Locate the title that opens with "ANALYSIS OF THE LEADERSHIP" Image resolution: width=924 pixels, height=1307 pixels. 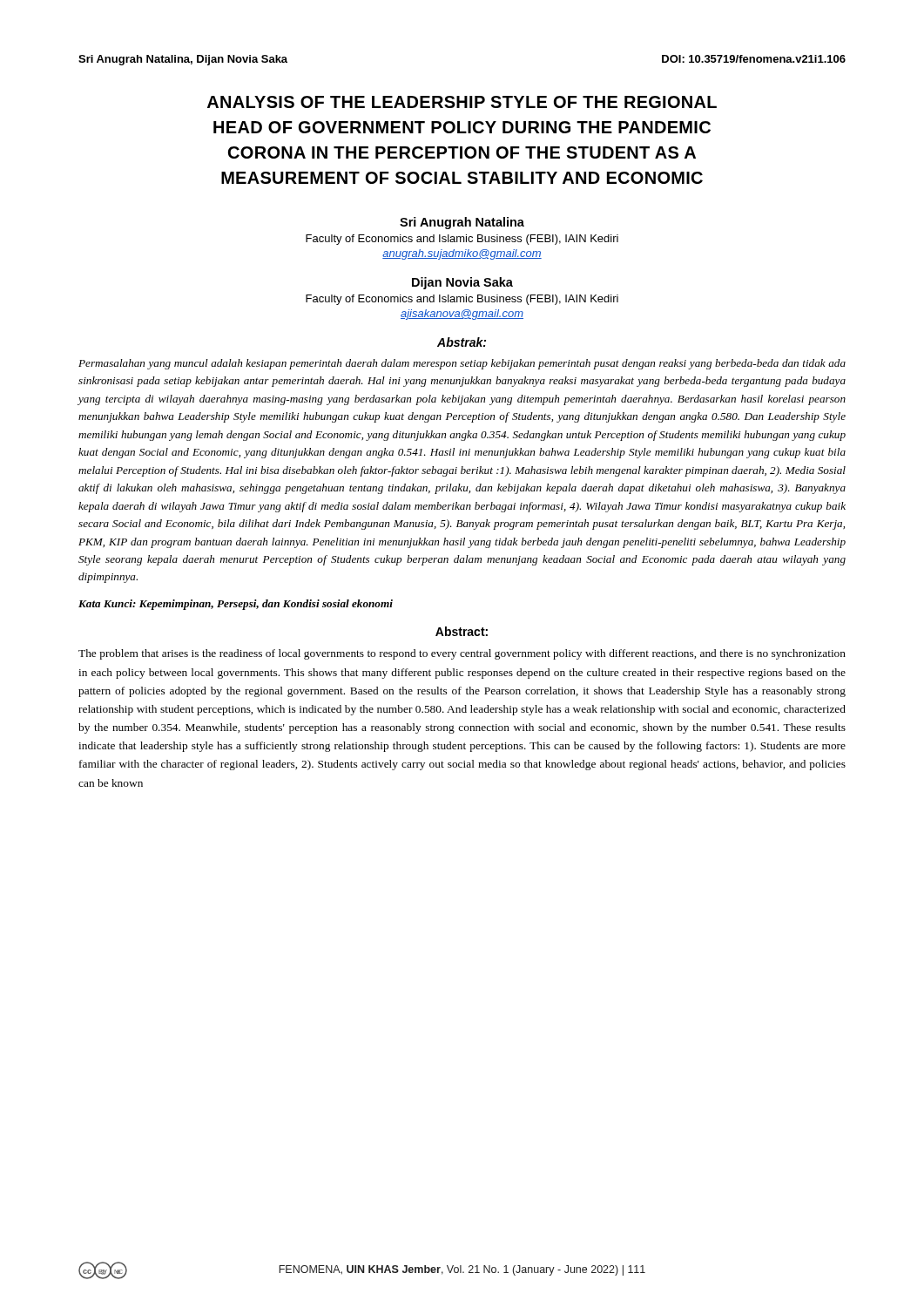pyautogui.click(x=462, y=140)
